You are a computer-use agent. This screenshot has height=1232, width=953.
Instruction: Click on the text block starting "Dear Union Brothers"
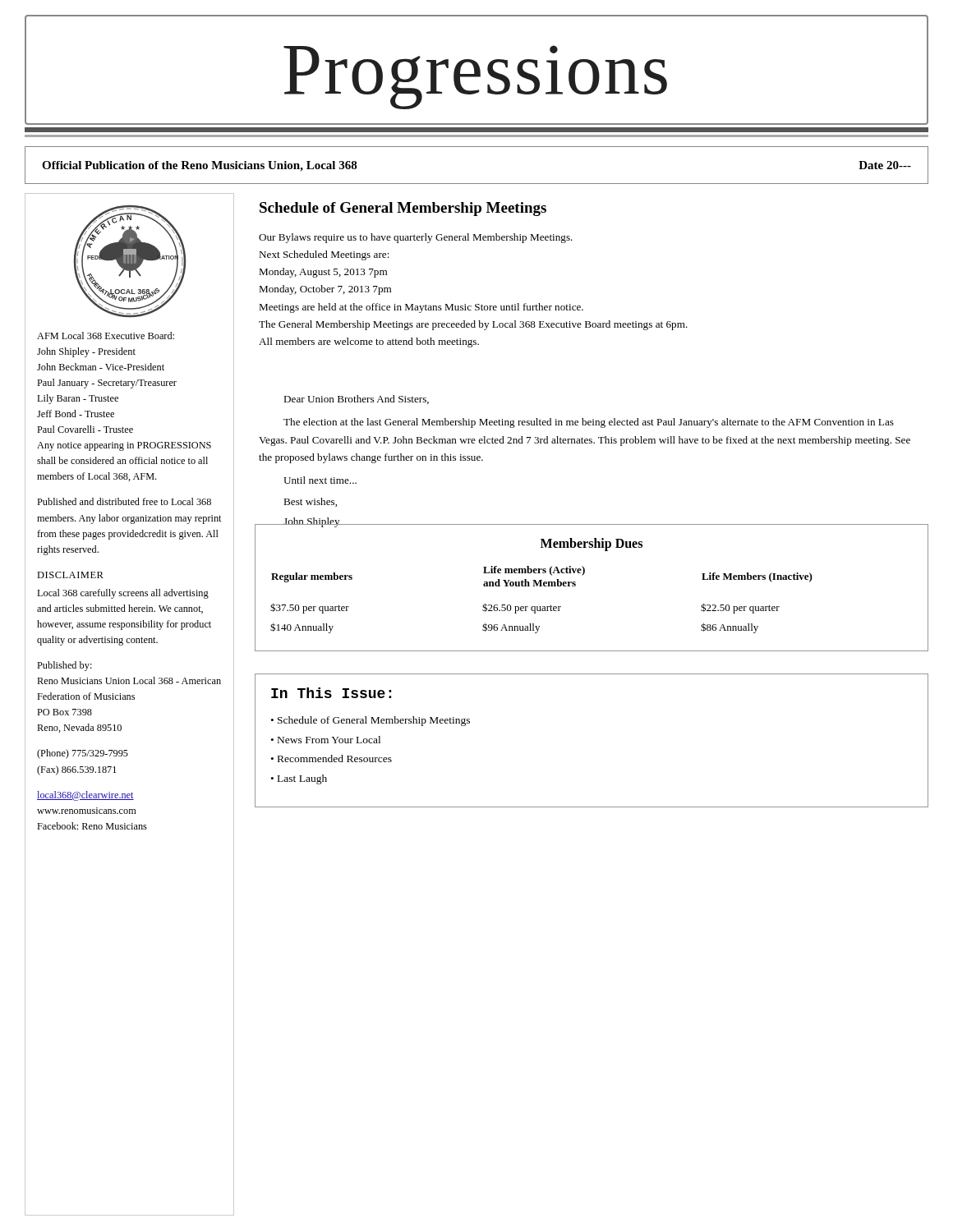click(x=356, y=400)
